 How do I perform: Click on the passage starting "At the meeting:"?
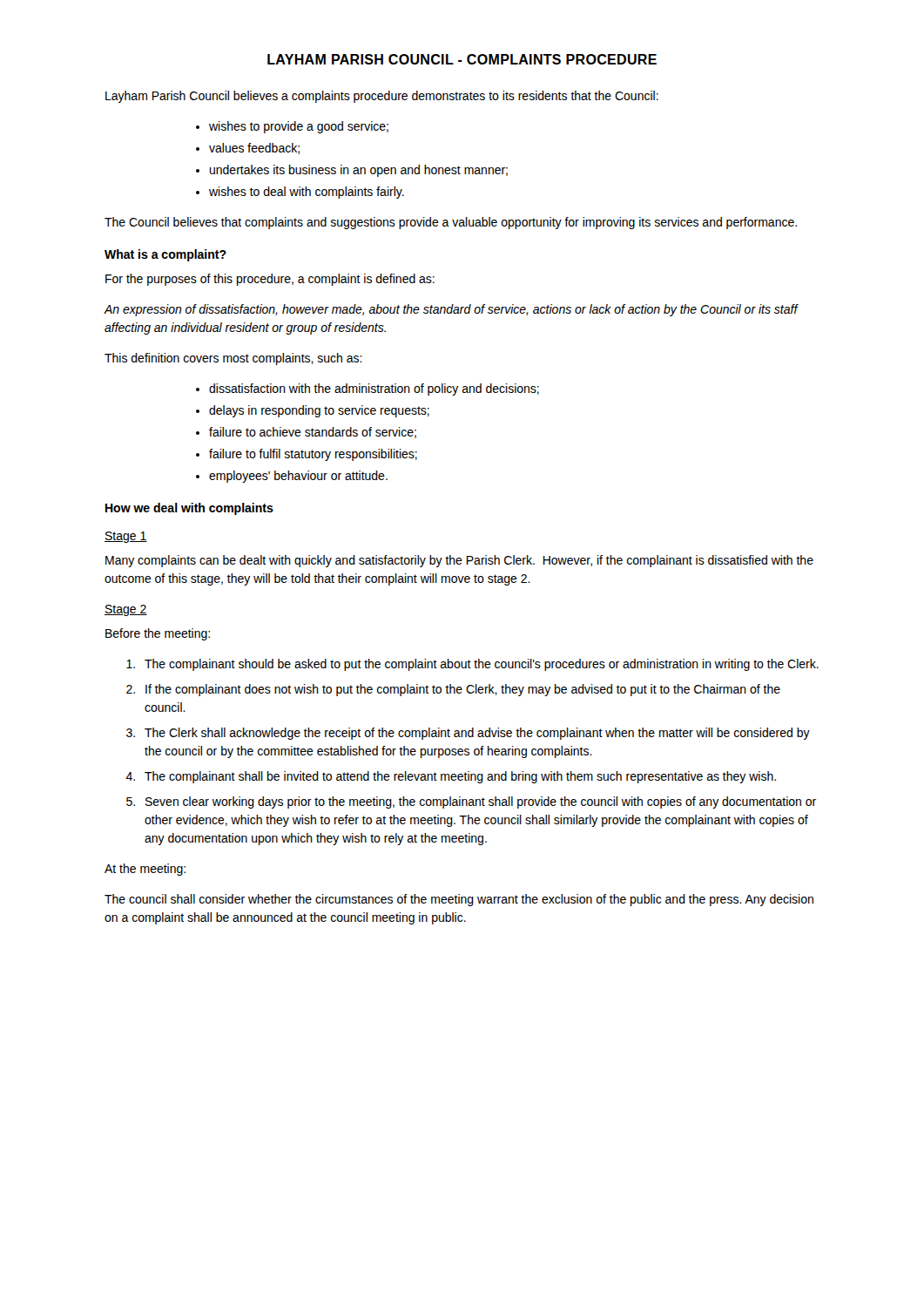click(146, 869)
